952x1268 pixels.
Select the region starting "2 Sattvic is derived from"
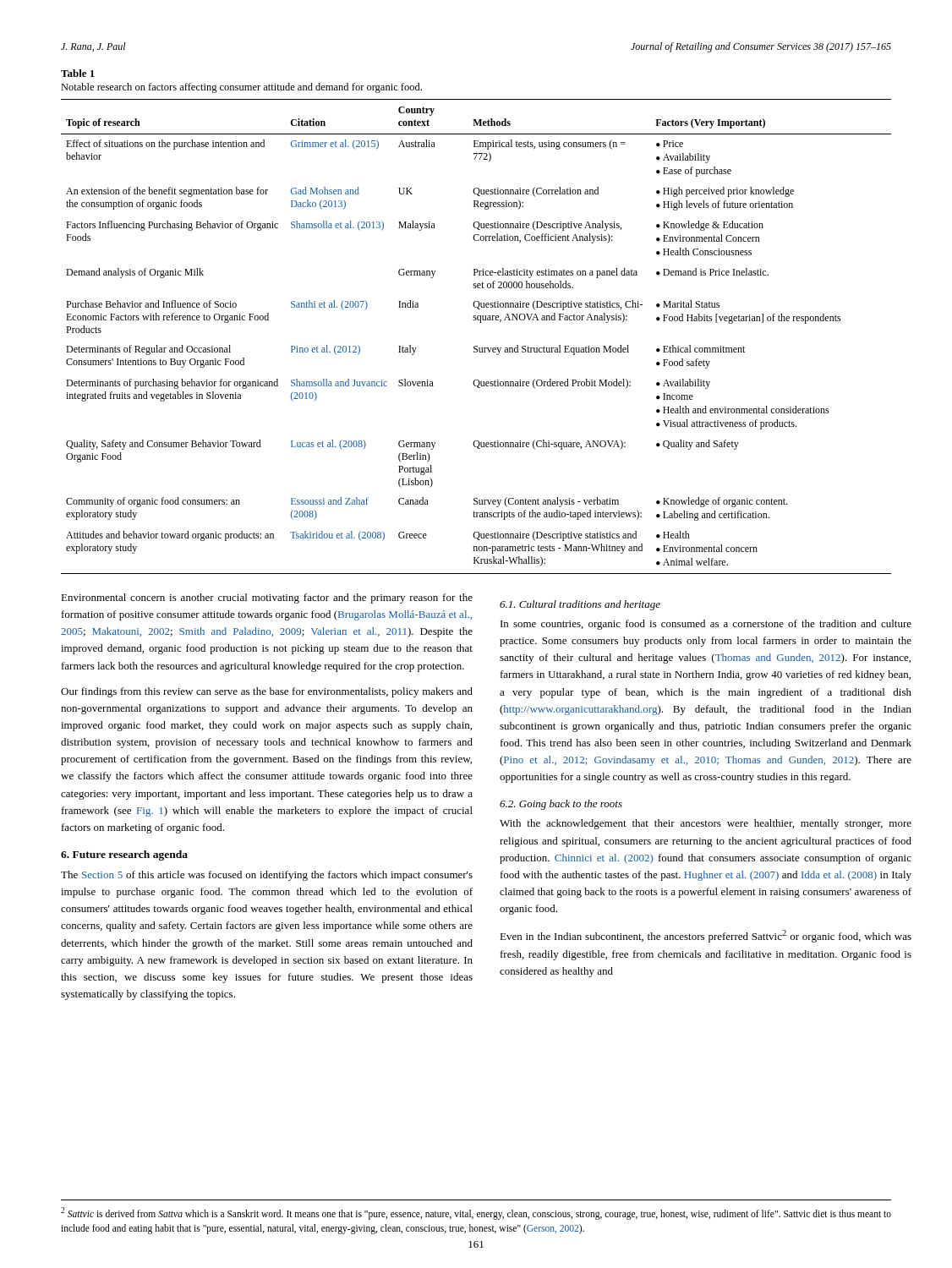(476, 1219)
